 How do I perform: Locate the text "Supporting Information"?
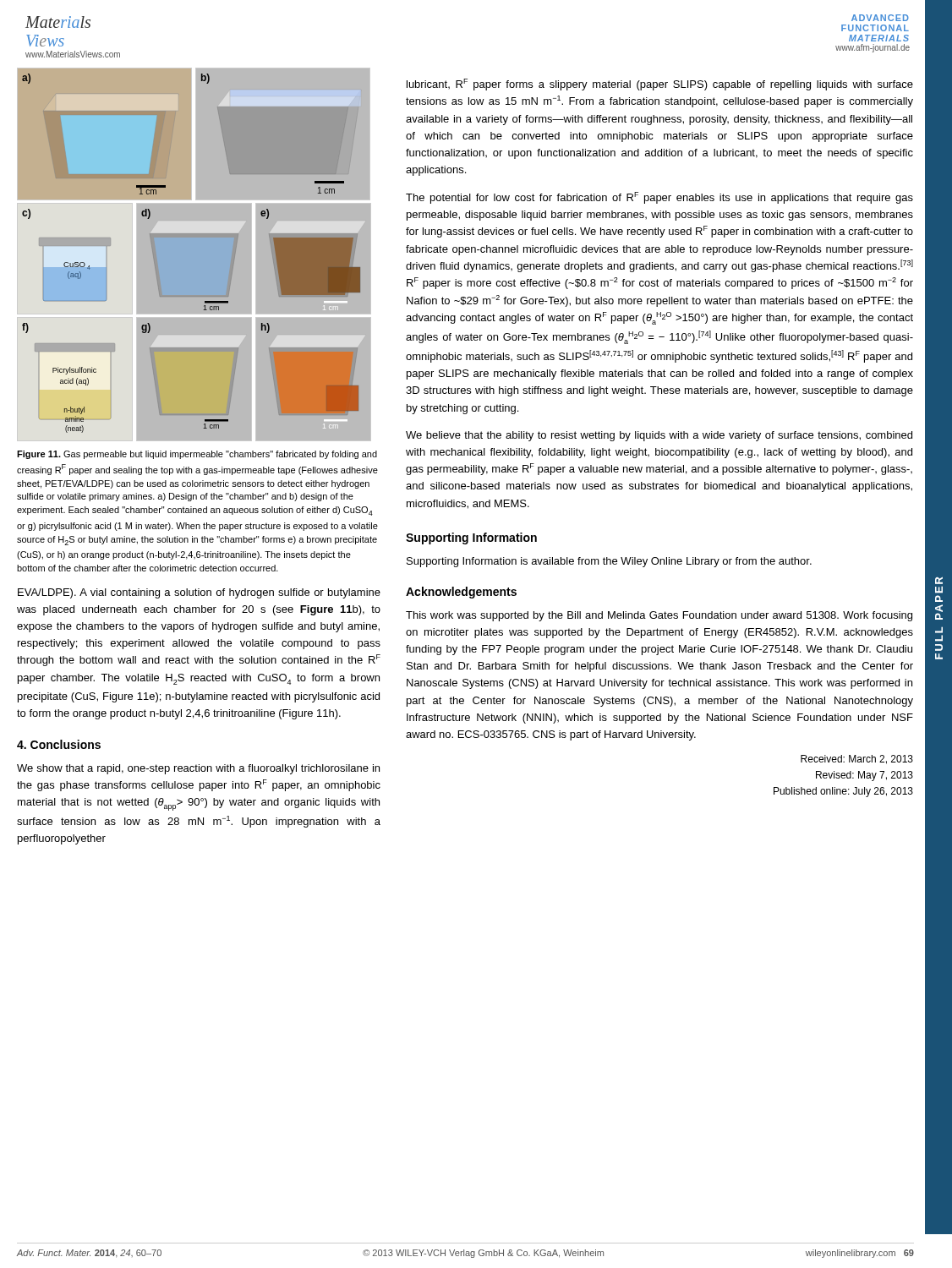tap(472, 537)
